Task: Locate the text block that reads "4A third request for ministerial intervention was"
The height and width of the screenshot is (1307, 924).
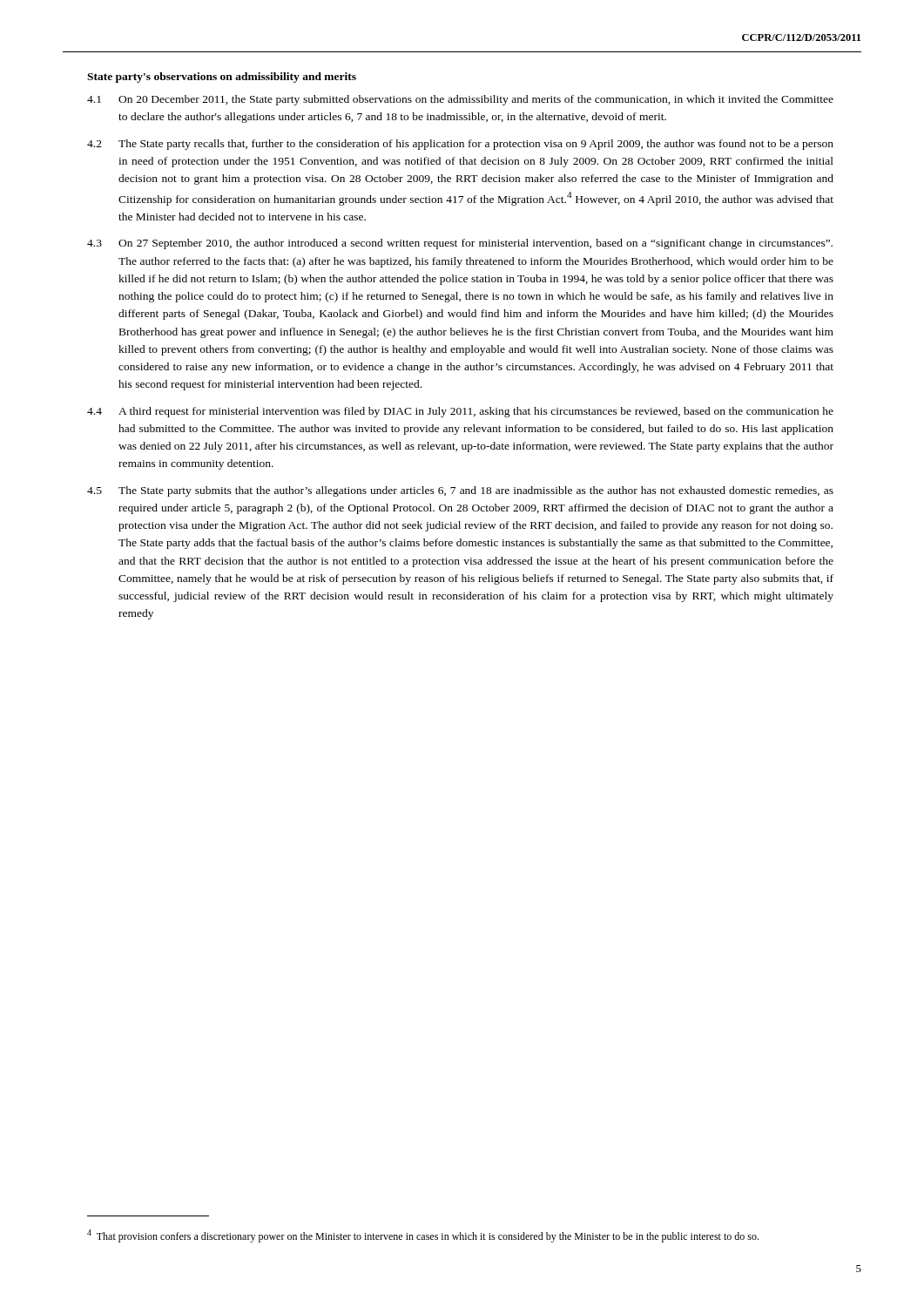Action: pyautogui.click(x=460, y=437)
